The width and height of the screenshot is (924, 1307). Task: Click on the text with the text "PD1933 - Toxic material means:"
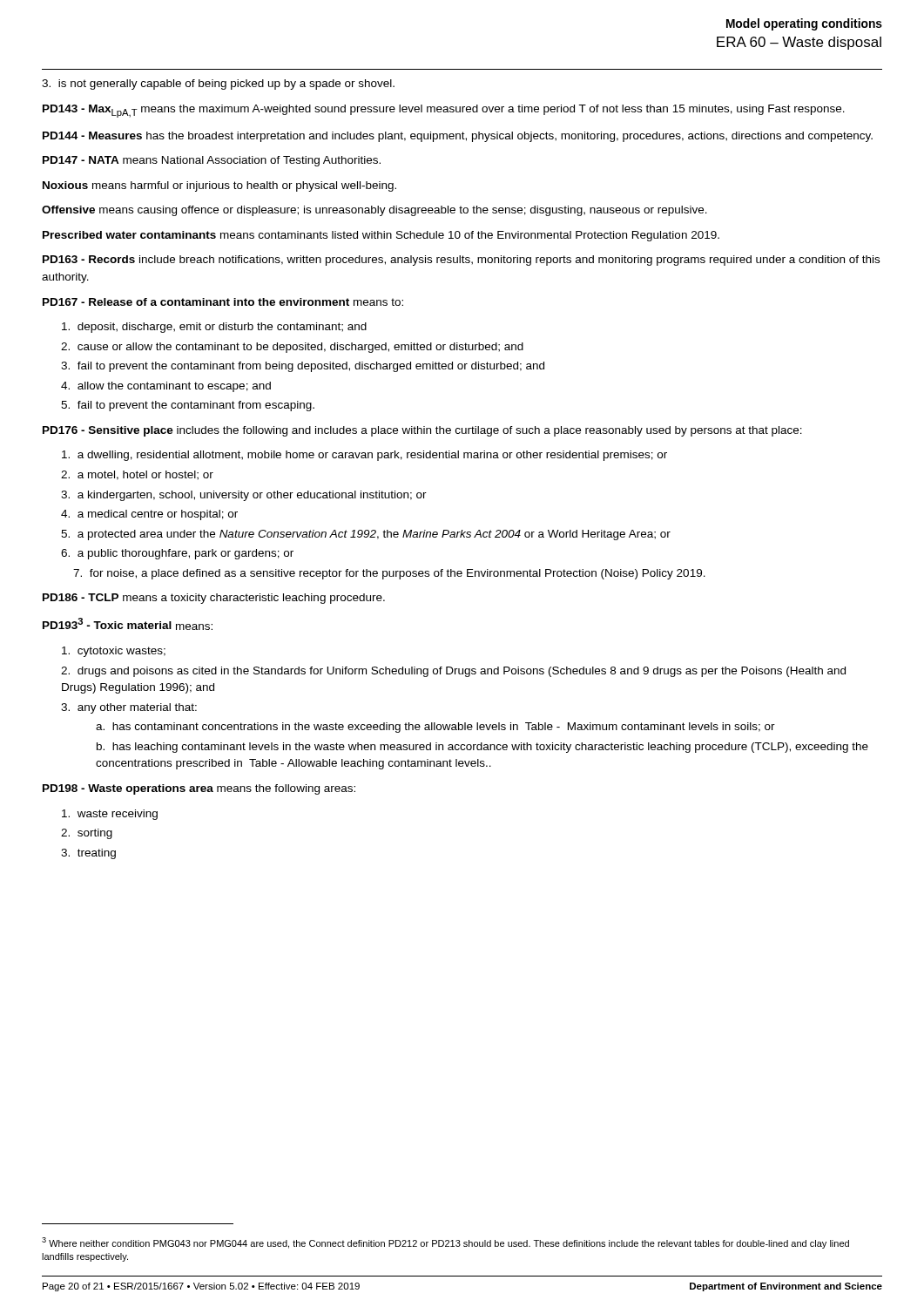pyautogui.click(x=128, y=624)
